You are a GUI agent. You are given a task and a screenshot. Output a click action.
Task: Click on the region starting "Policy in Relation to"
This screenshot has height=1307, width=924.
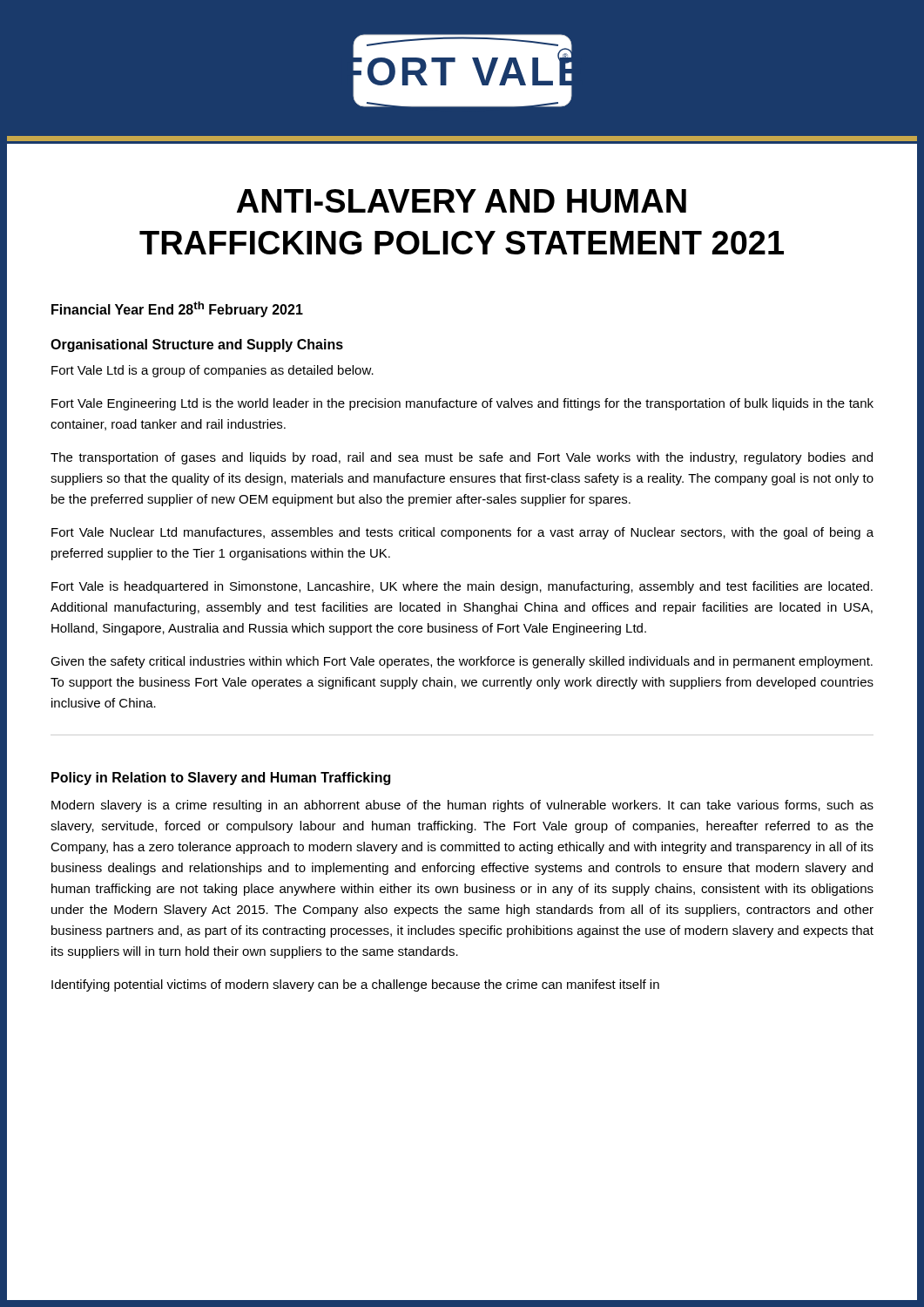pyautogui.click(x=221, y=778)
